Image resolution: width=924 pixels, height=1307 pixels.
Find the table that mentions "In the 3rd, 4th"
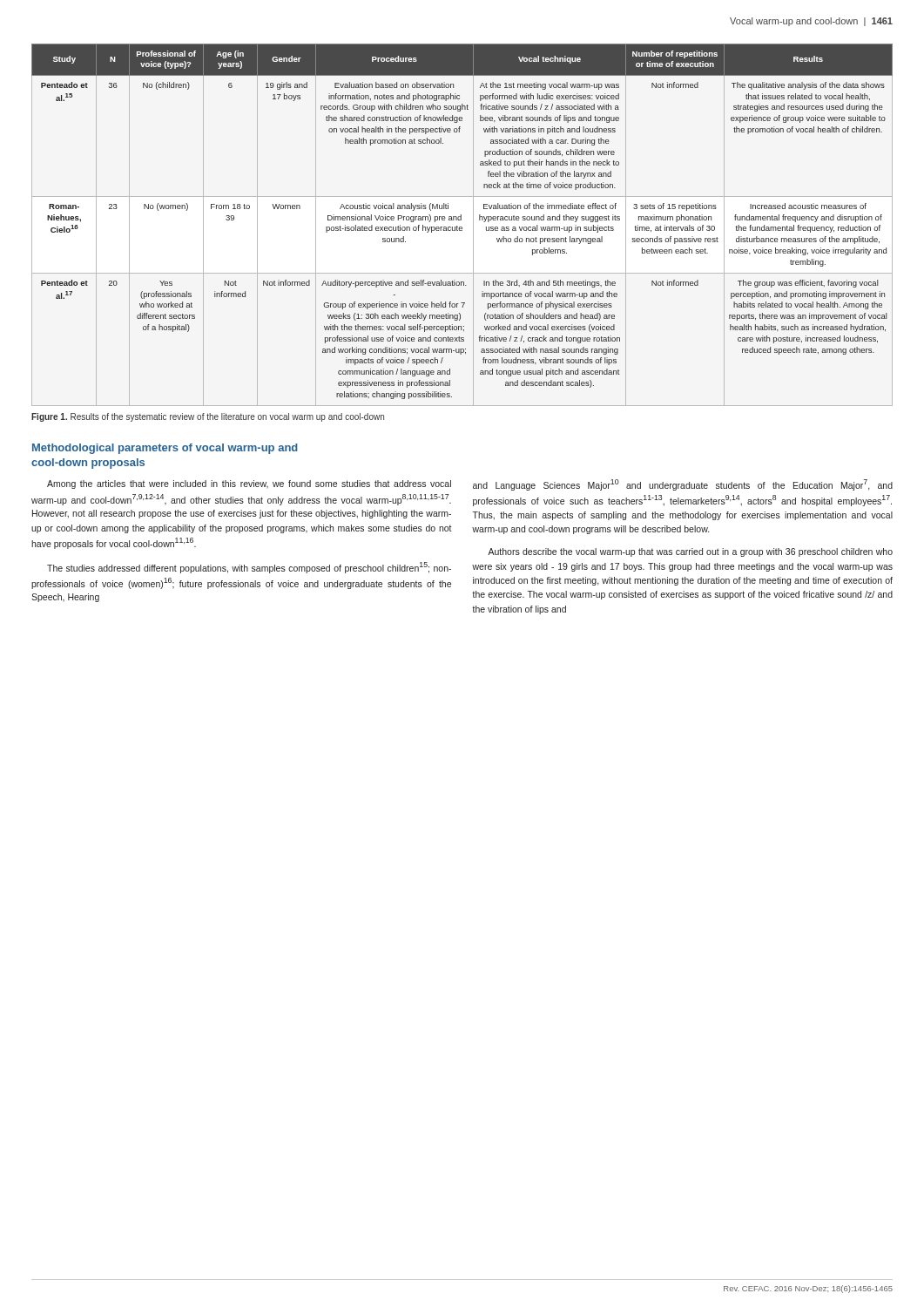[x=462, y=225]
